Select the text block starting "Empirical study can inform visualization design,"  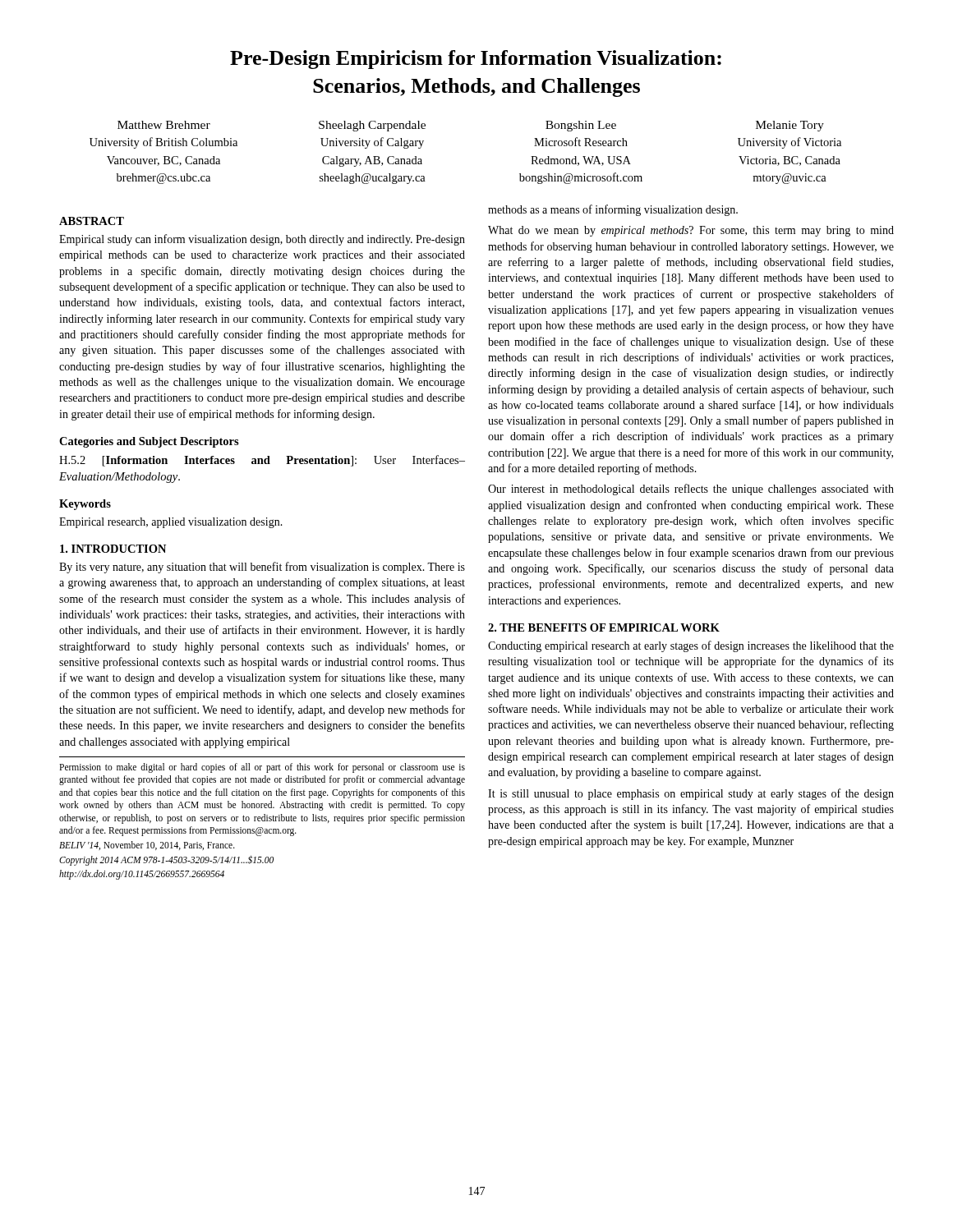point(262,327)
